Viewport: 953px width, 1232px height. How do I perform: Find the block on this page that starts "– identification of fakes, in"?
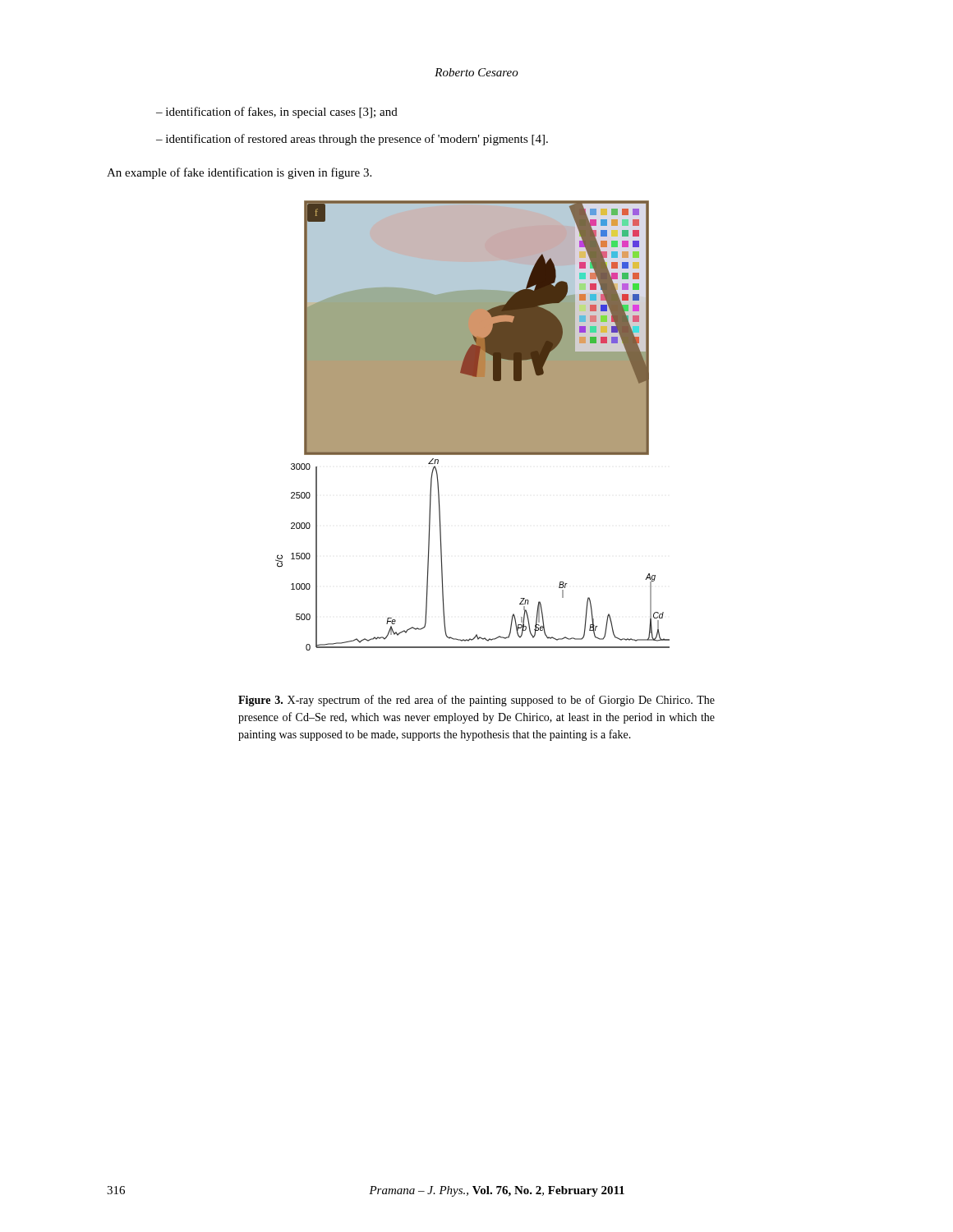click(277, 112)
